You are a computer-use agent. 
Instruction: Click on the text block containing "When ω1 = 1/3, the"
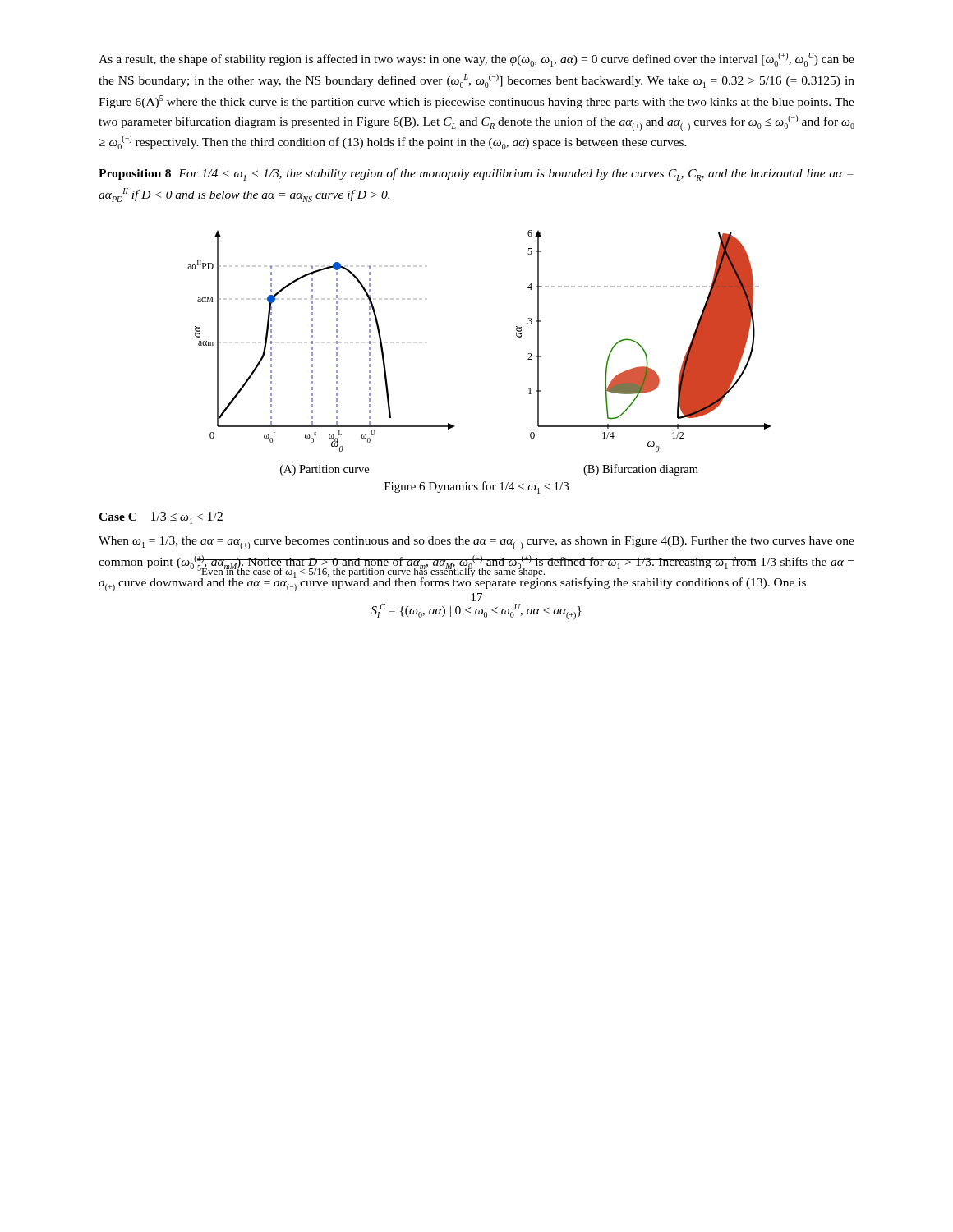[476, 562]
